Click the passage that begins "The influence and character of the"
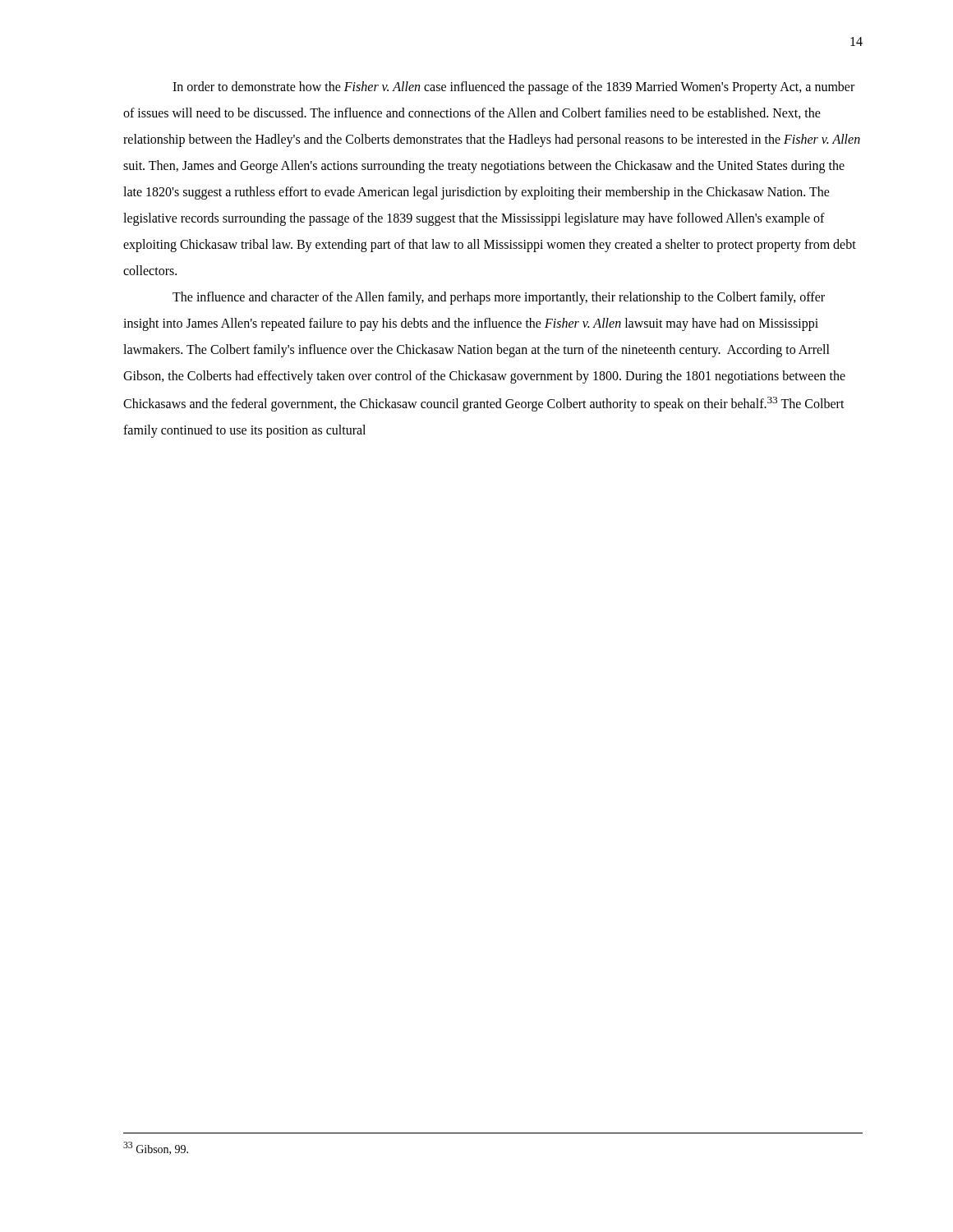 click(x=484, y=364)
